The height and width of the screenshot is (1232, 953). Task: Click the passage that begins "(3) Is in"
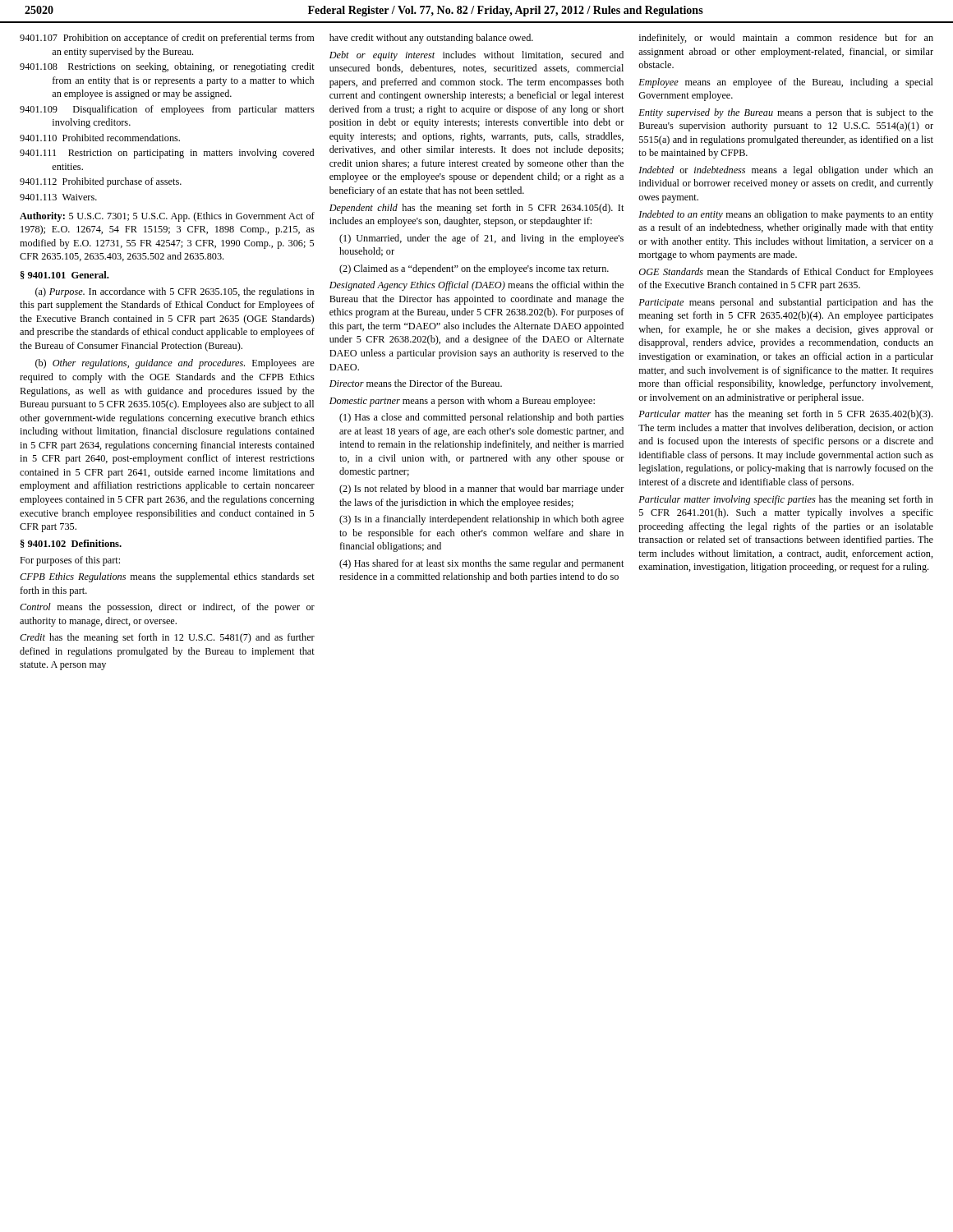(482, 533)
